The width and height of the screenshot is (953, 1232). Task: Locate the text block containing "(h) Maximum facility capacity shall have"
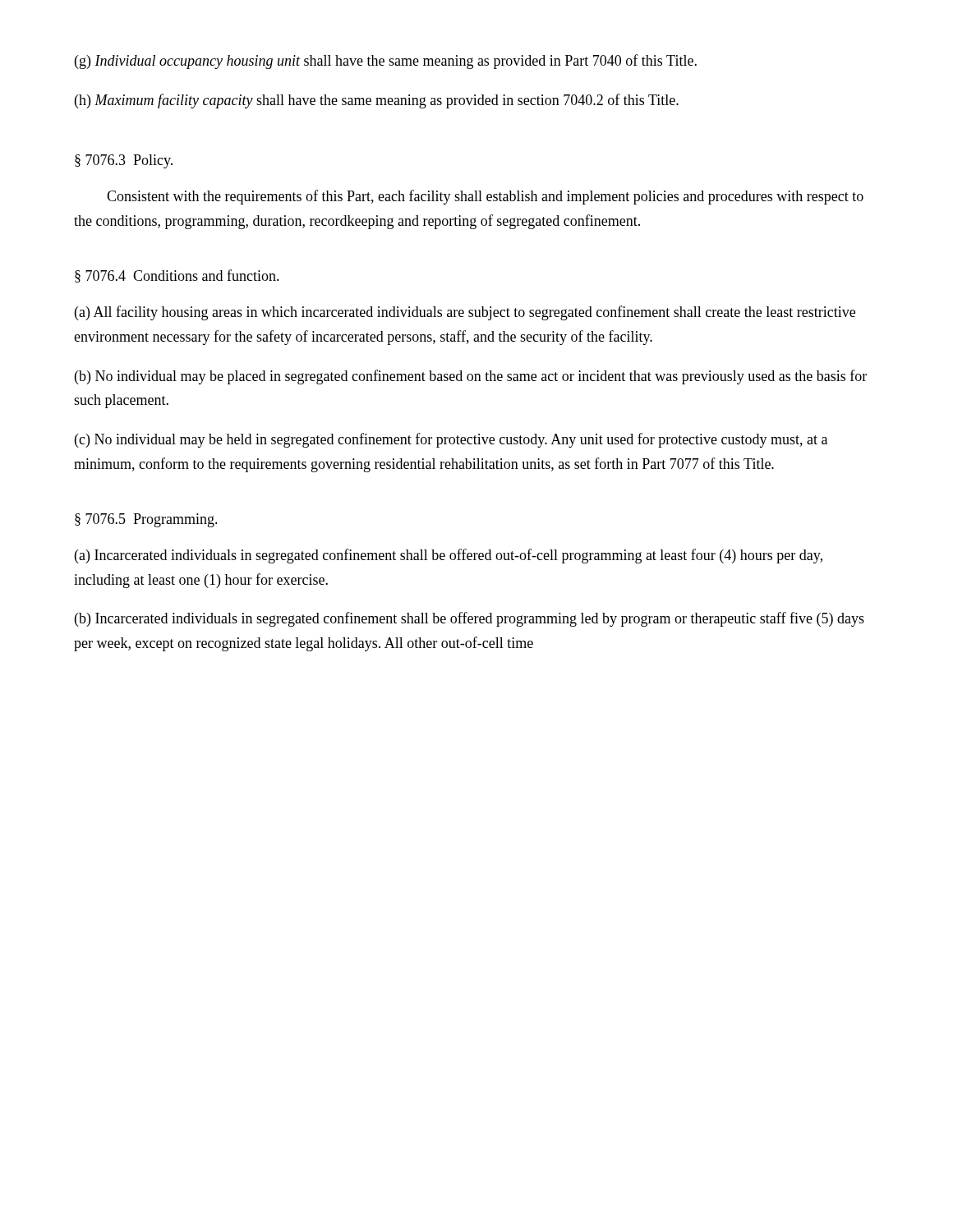click(x=377, y=100)
